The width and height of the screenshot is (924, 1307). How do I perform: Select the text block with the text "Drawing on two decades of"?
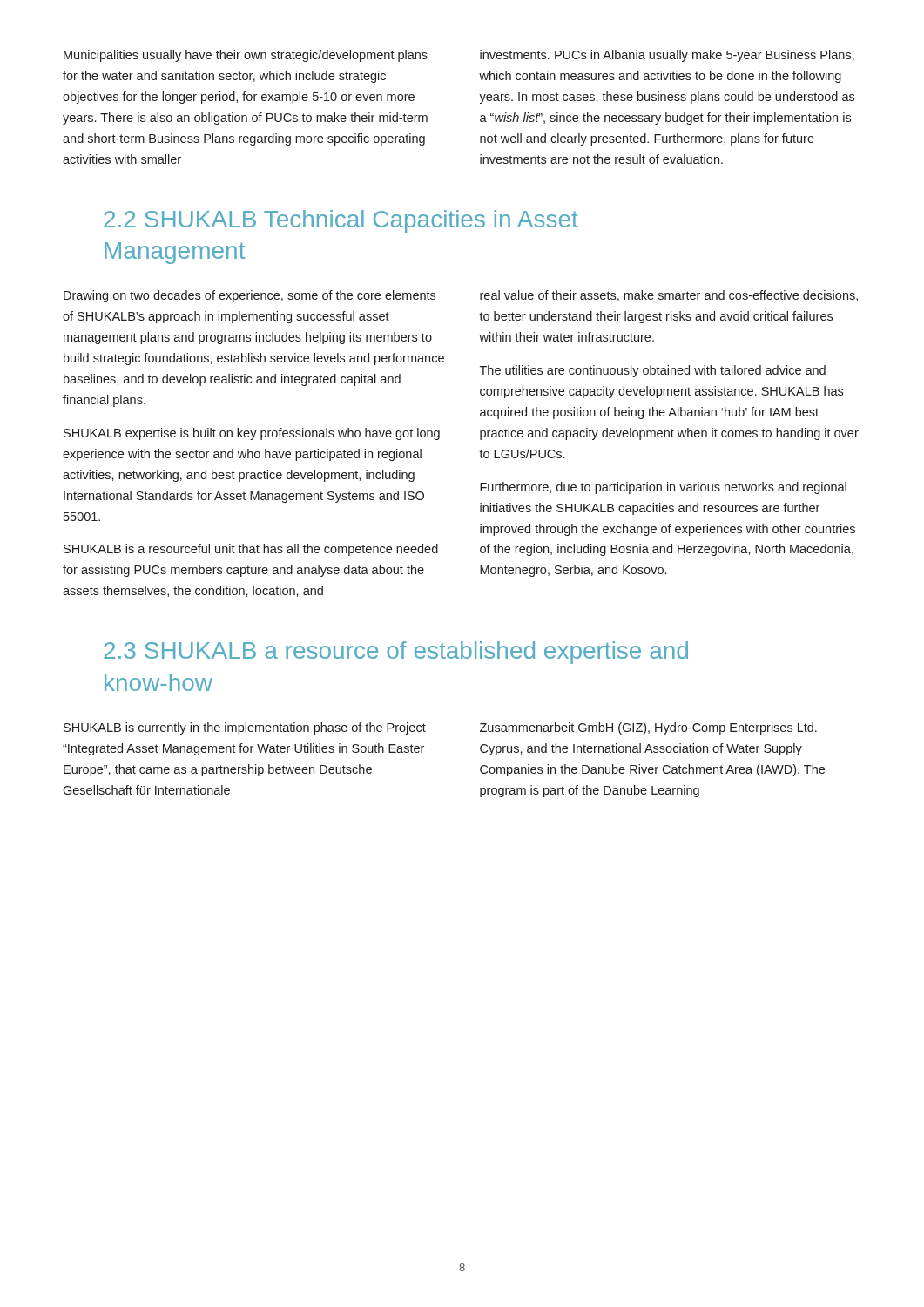point(254,348)
